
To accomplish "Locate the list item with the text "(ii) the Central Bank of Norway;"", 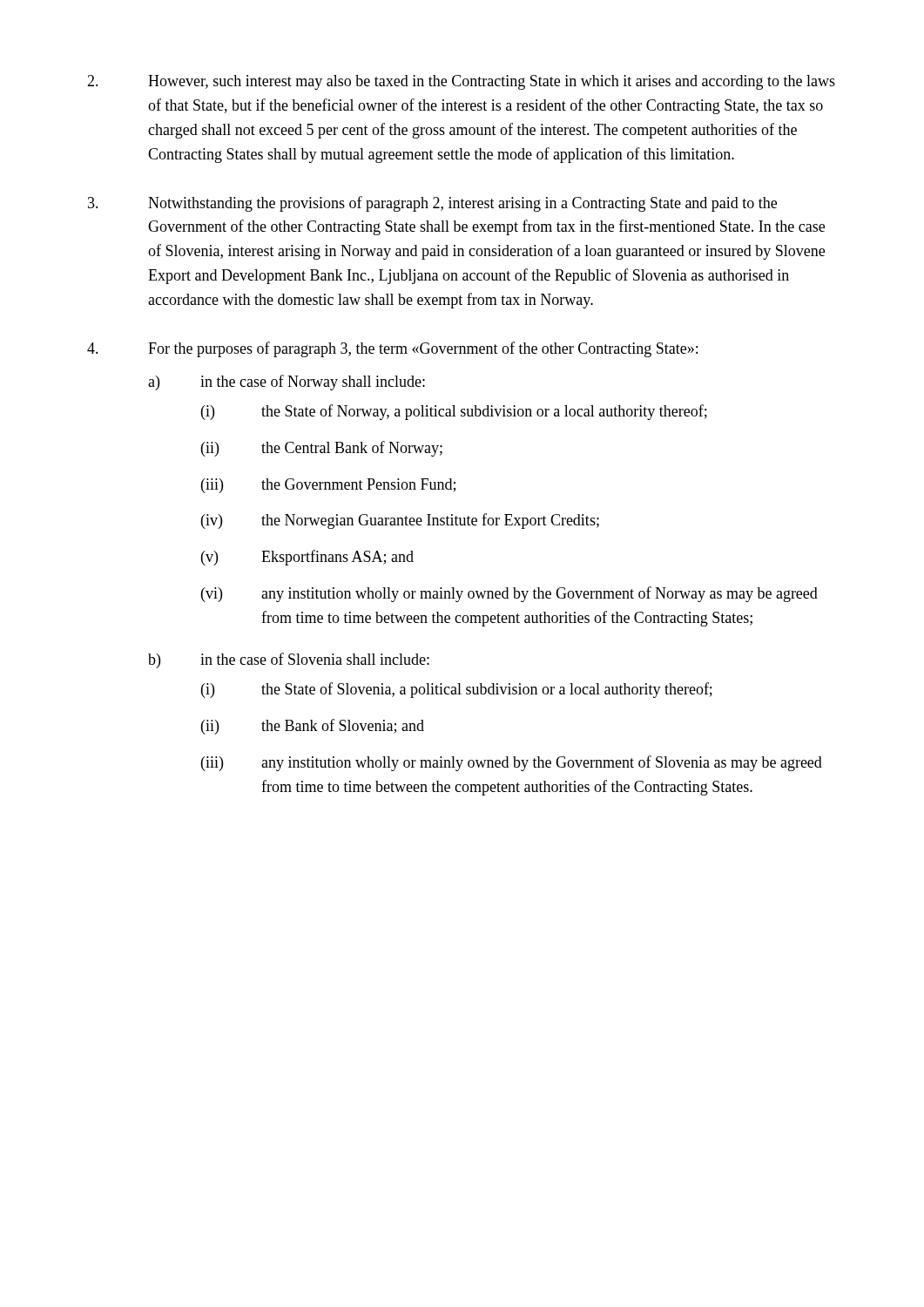I will tap(322, 449).
